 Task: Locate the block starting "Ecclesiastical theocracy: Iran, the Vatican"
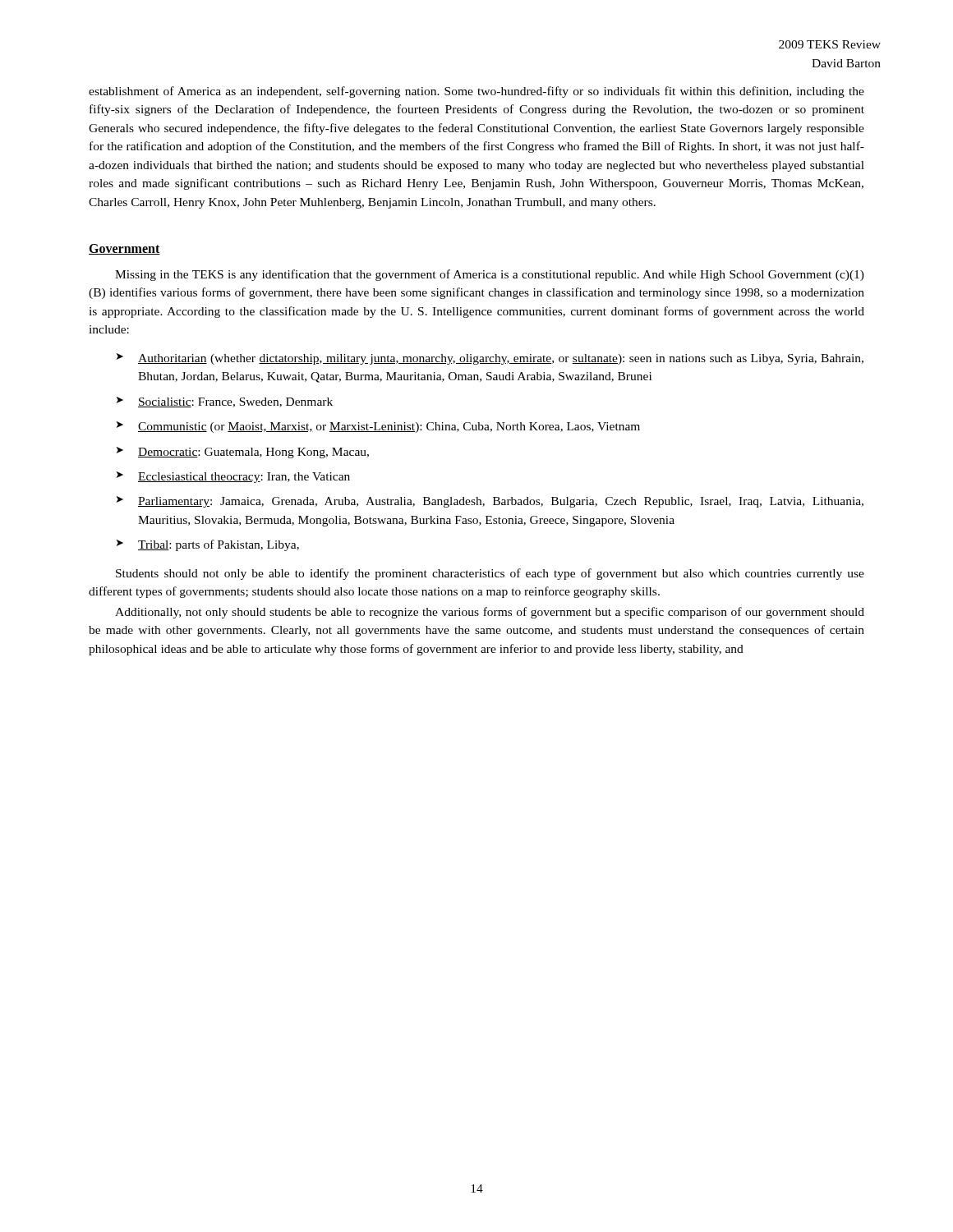point(244,476)
